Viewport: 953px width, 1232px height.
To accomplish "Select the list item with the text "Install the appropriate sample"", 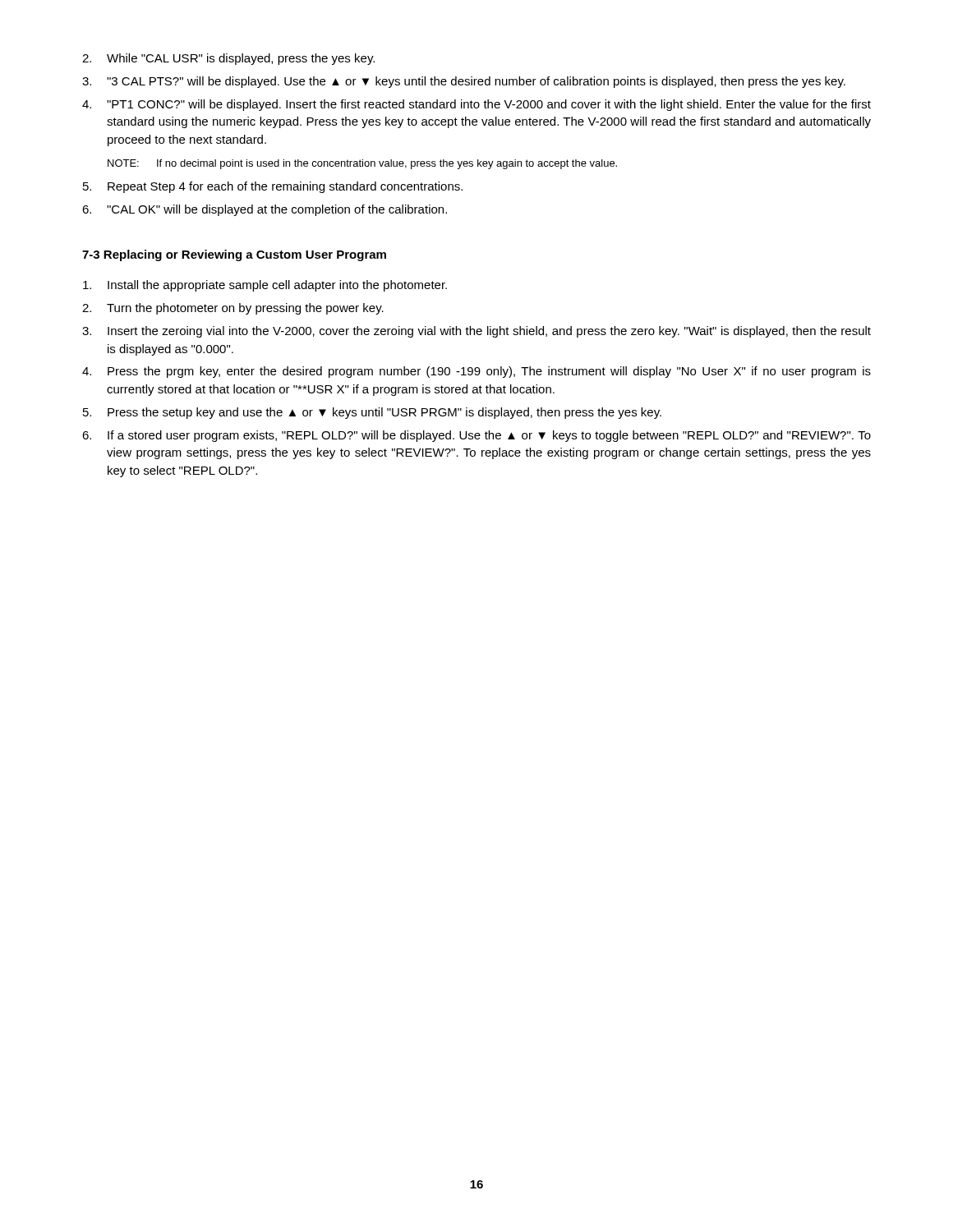I will tap(265, 286).
